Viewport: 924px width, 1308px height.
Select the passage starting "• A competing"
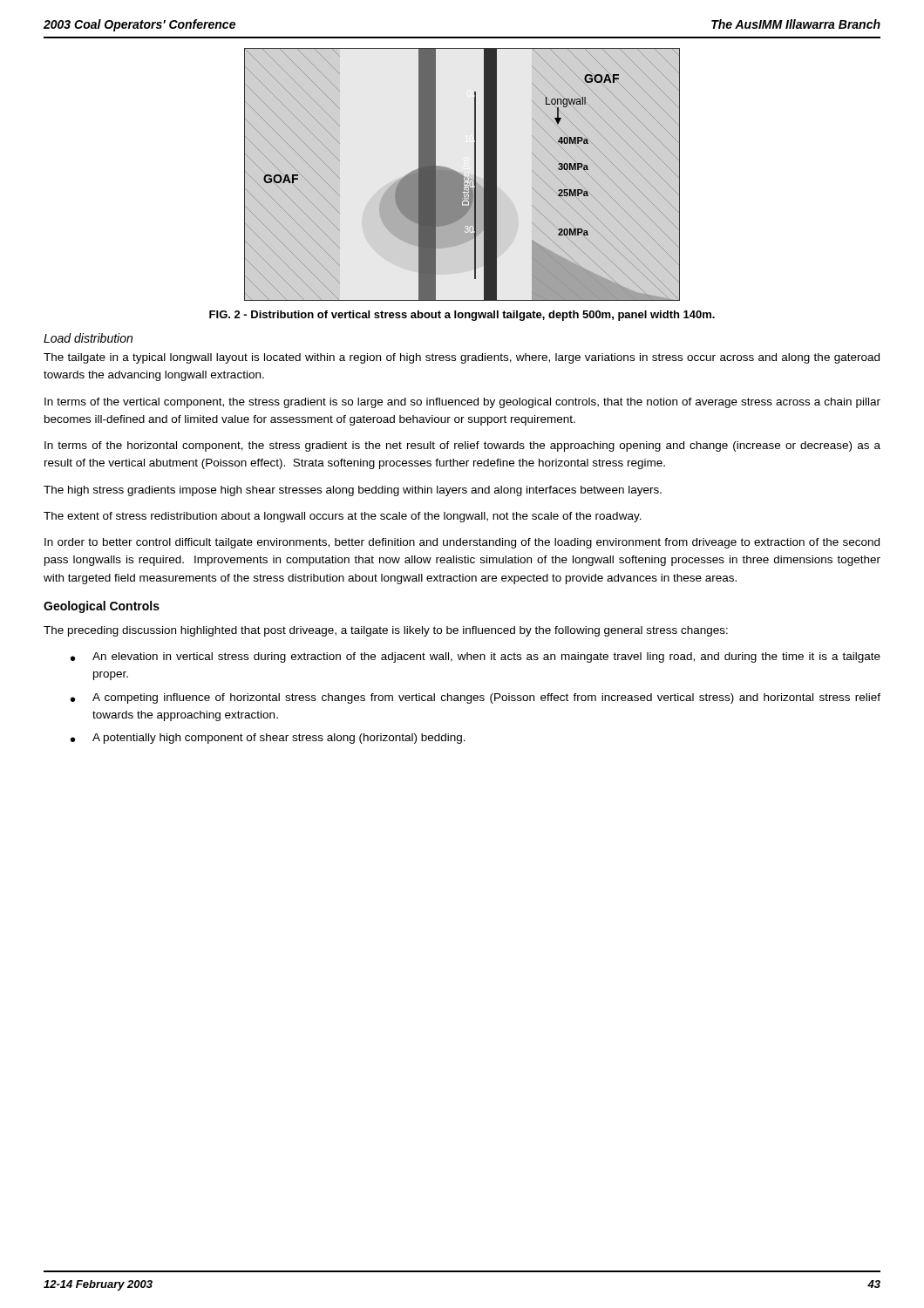pos(475,706)
